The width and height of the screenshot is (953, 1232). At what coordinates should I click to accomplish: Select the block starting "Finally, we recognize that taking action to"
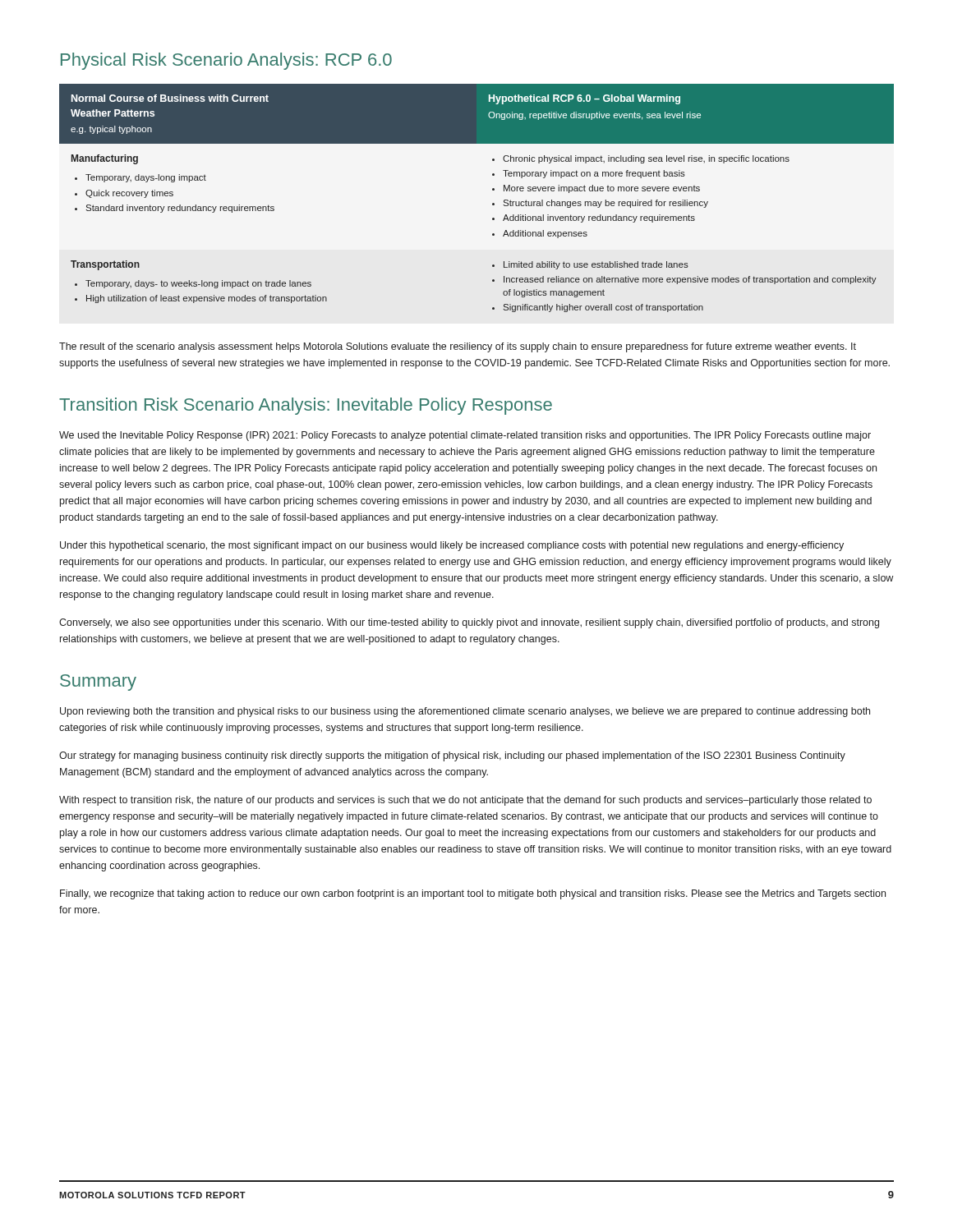(476, 902)
